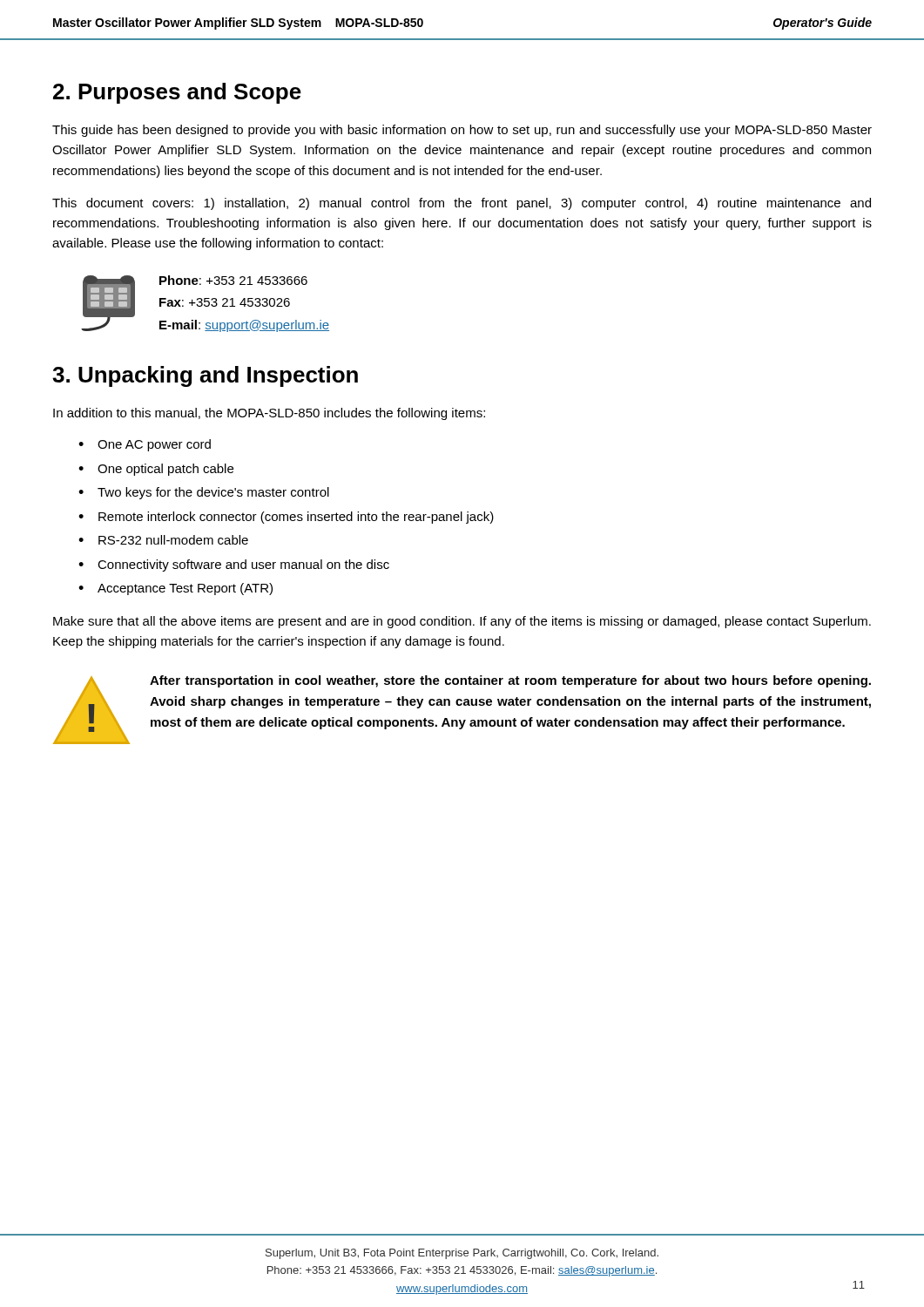Where is the passage that starts "In addition to this"?
Viewport: 924px width, 1307px height.
tap(269, 413)
